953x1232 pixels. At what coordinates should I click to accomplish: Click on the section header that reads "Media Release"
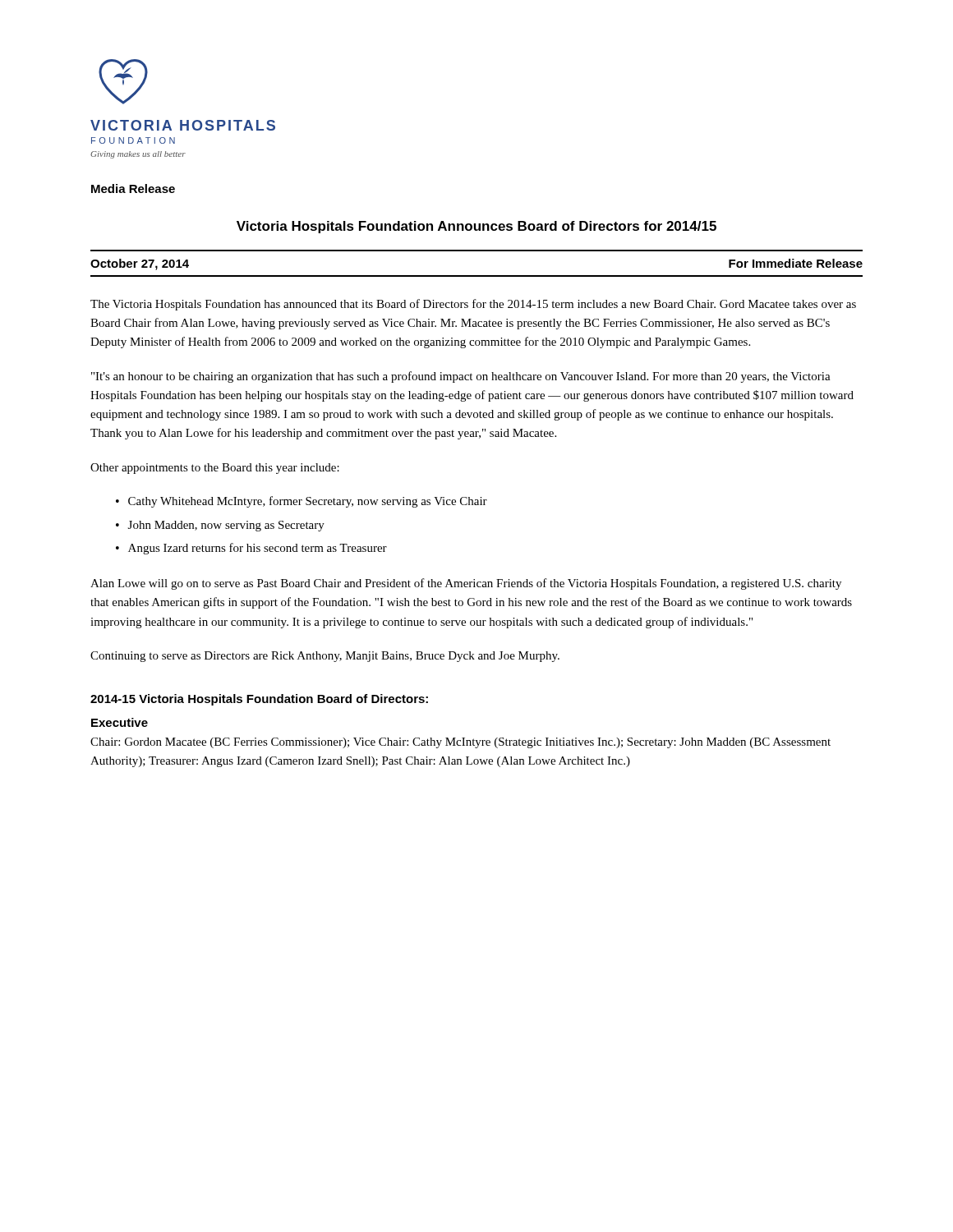133,188
